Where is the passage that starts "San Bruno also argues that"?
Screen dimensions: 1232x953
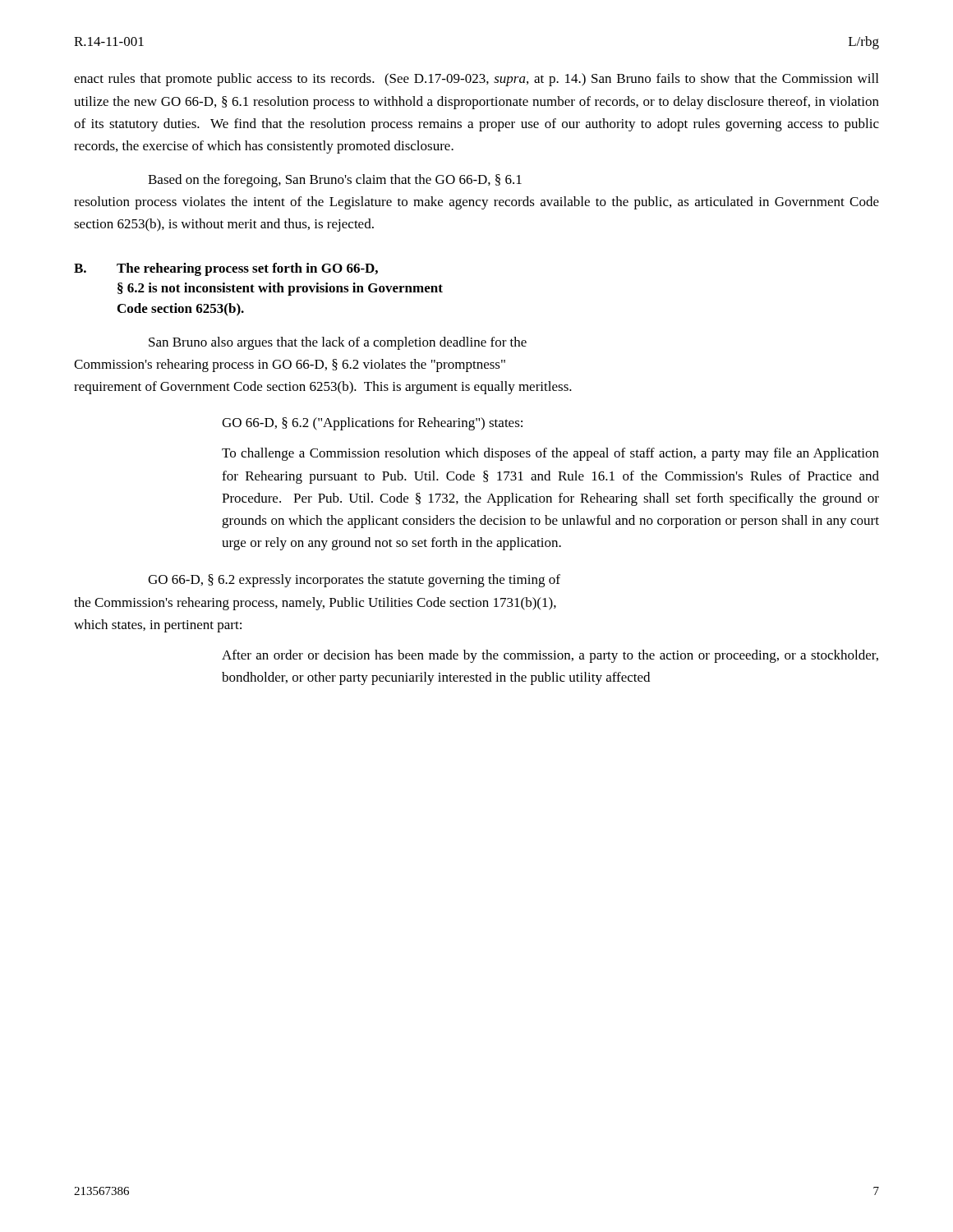(x=476, y=362)
